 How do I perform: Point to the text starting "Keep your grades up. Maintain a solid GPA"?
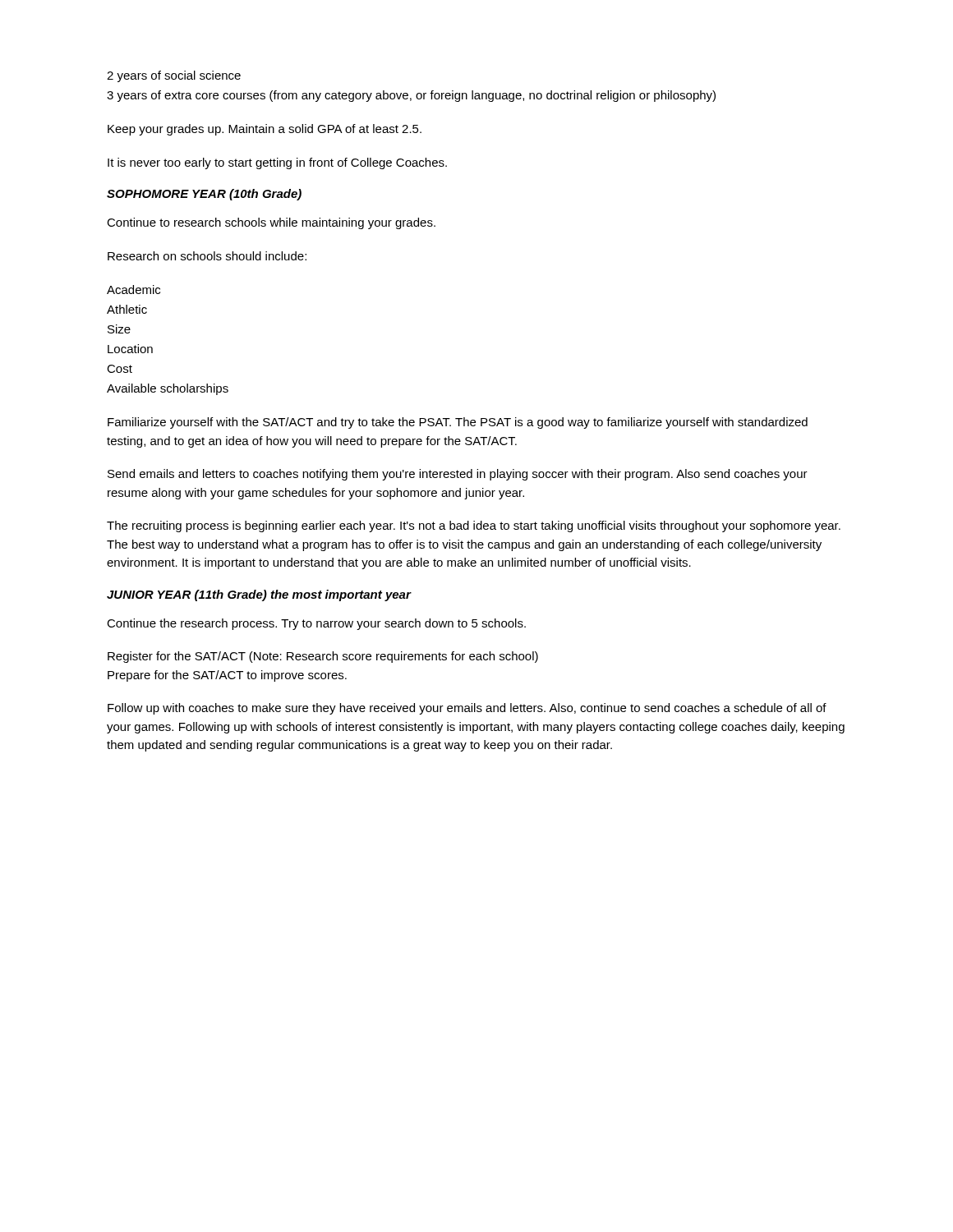click(265, 129)
